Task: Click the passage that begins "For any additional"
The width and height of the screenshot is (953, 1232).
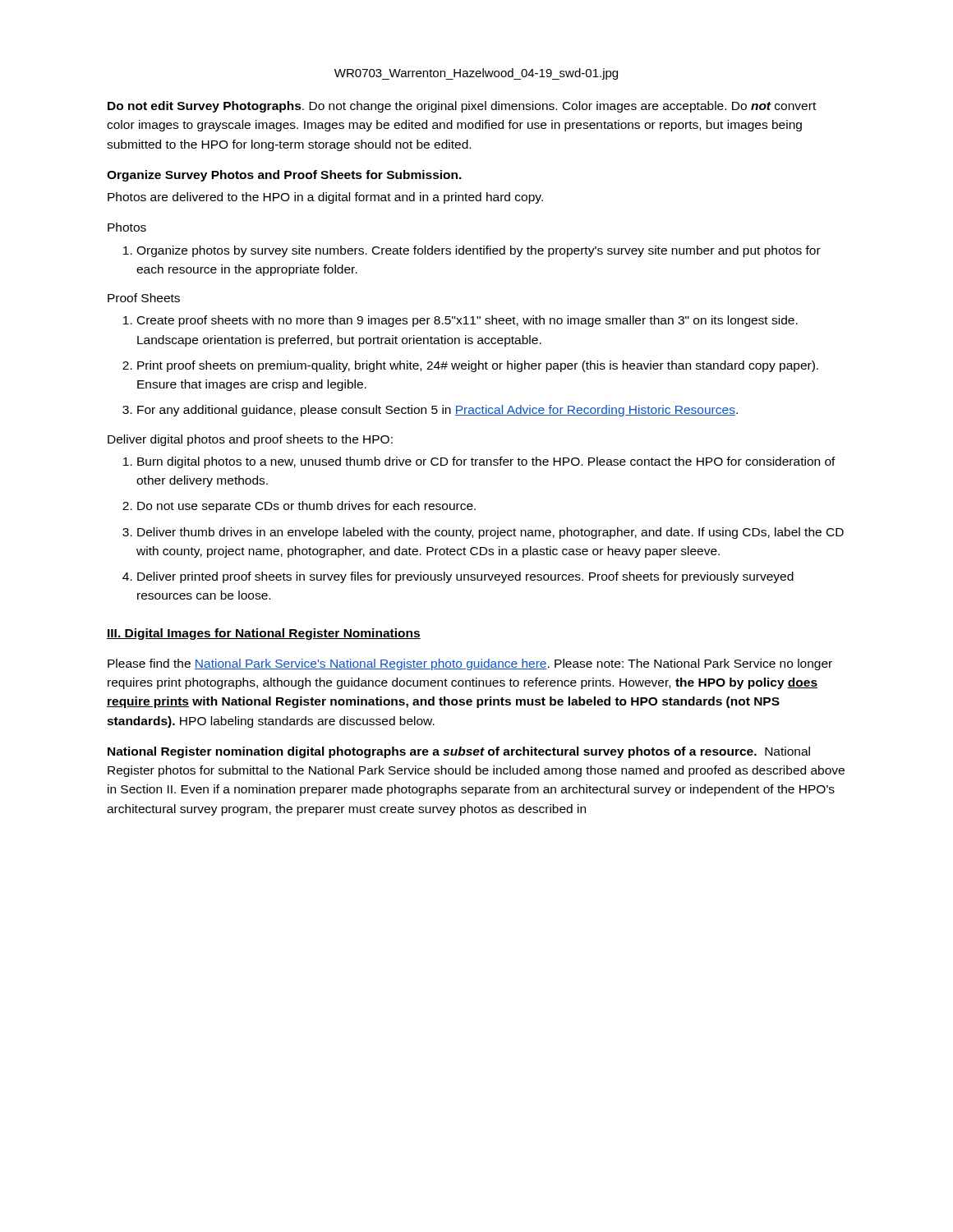Action: (x=491, y=410)
